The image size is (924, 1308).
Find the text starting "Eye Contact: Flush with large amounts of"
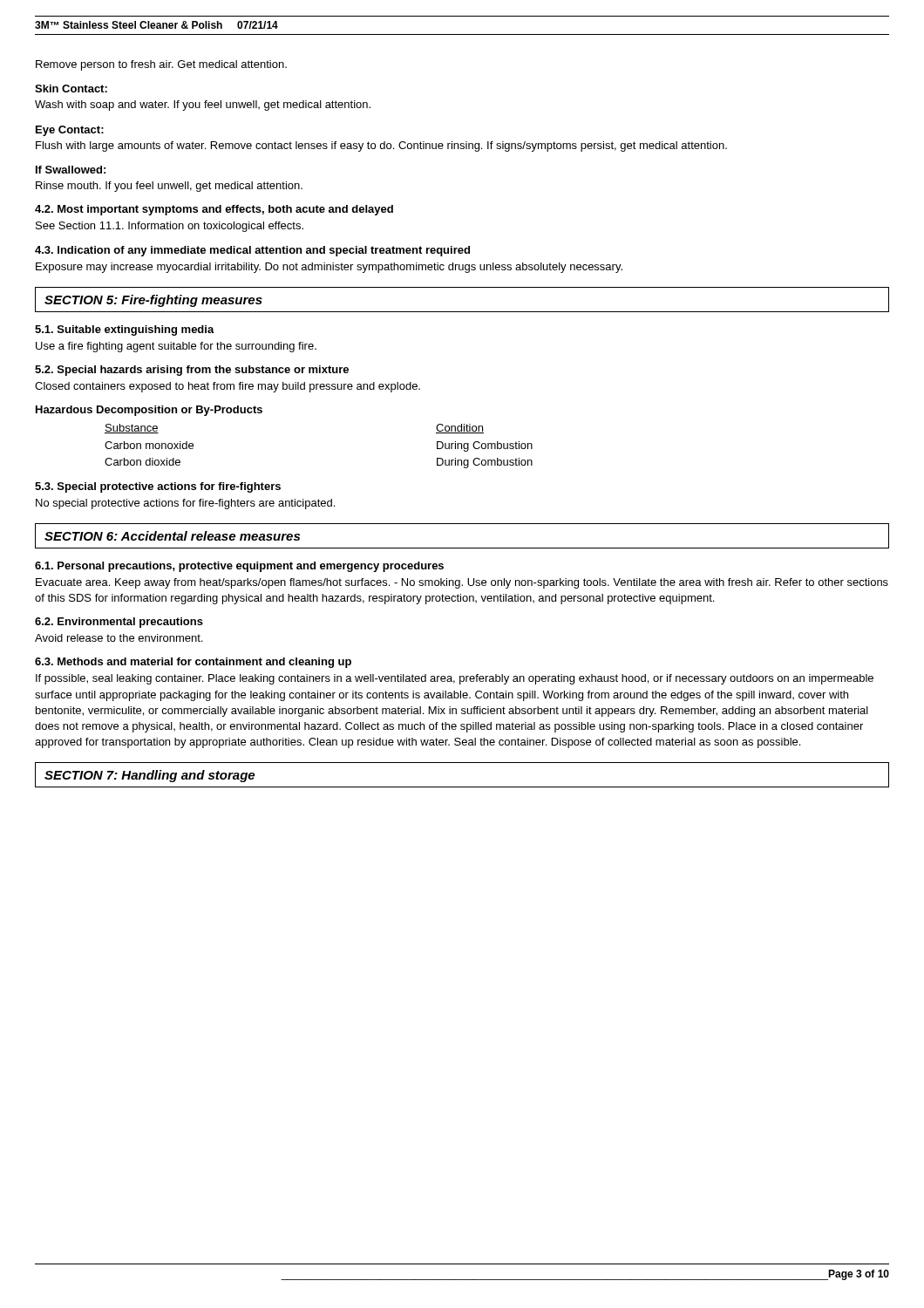(x=381, y=137)
